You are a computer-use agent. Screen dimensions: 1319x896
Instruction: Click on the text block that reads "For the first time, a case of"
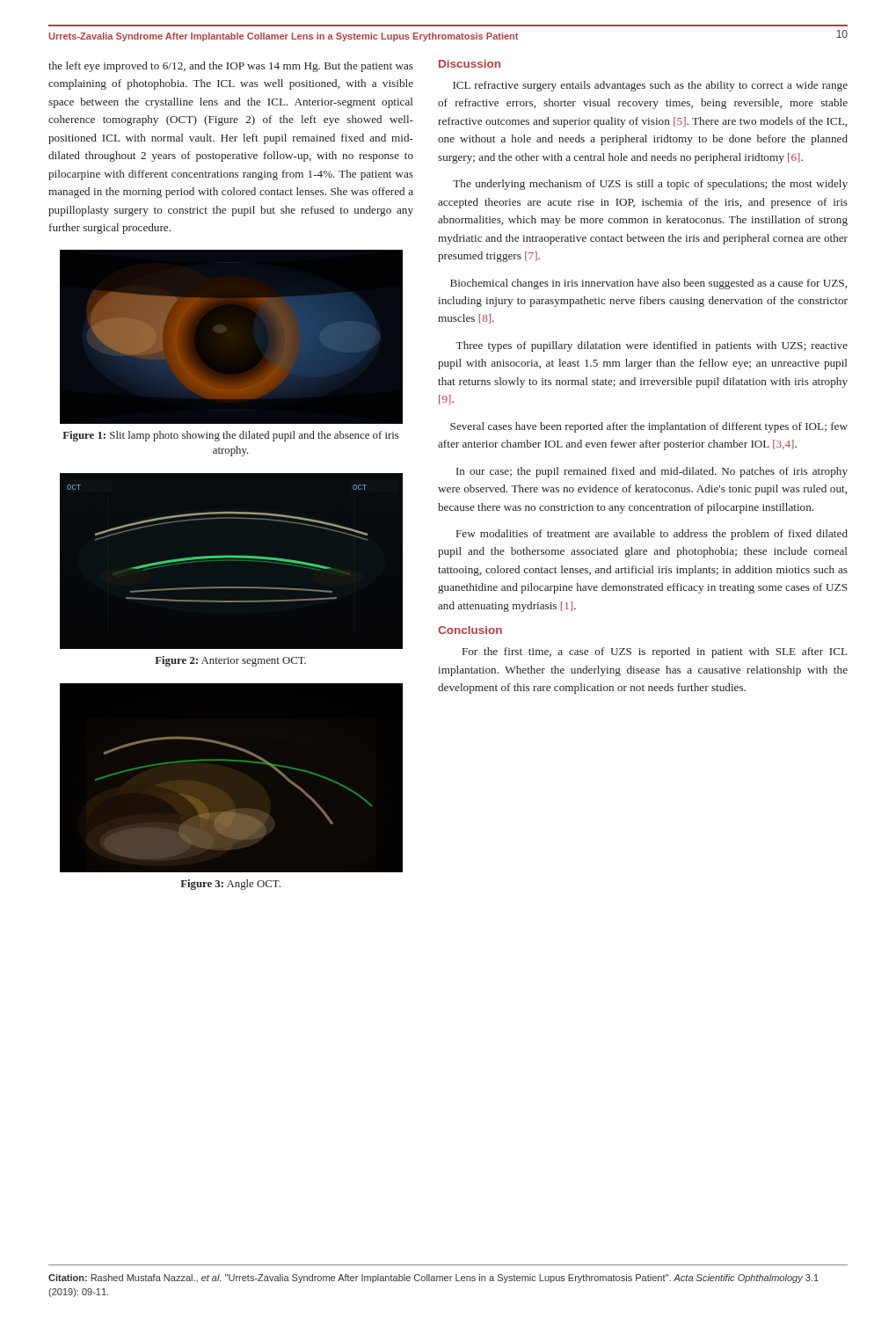click(643, 669)
